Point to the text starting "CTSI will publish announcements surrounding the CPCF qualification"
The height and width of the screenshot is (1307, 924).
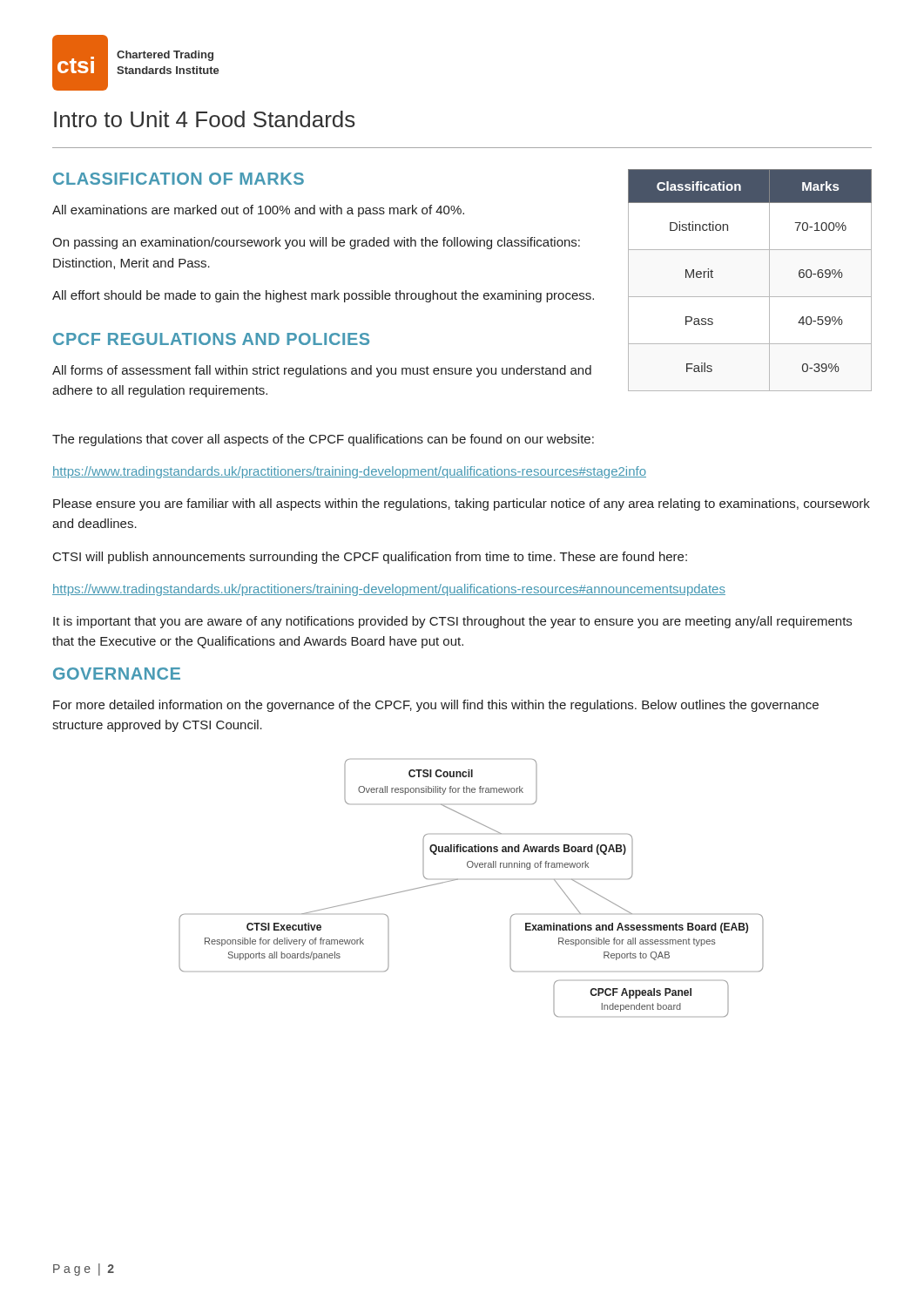[x=370, y=556]
